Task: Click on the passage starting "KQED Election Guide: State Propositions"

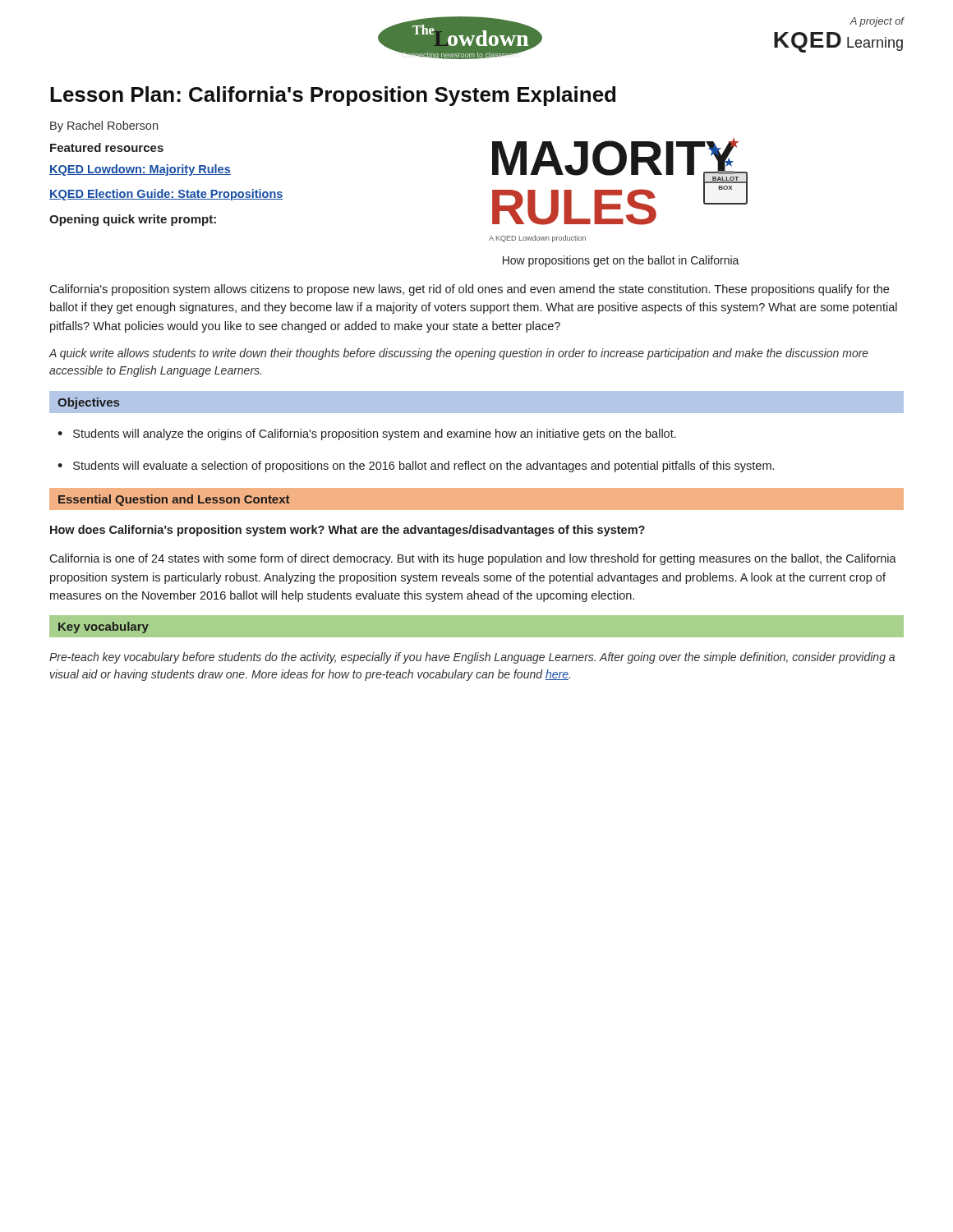Action: tap(181, 194)
